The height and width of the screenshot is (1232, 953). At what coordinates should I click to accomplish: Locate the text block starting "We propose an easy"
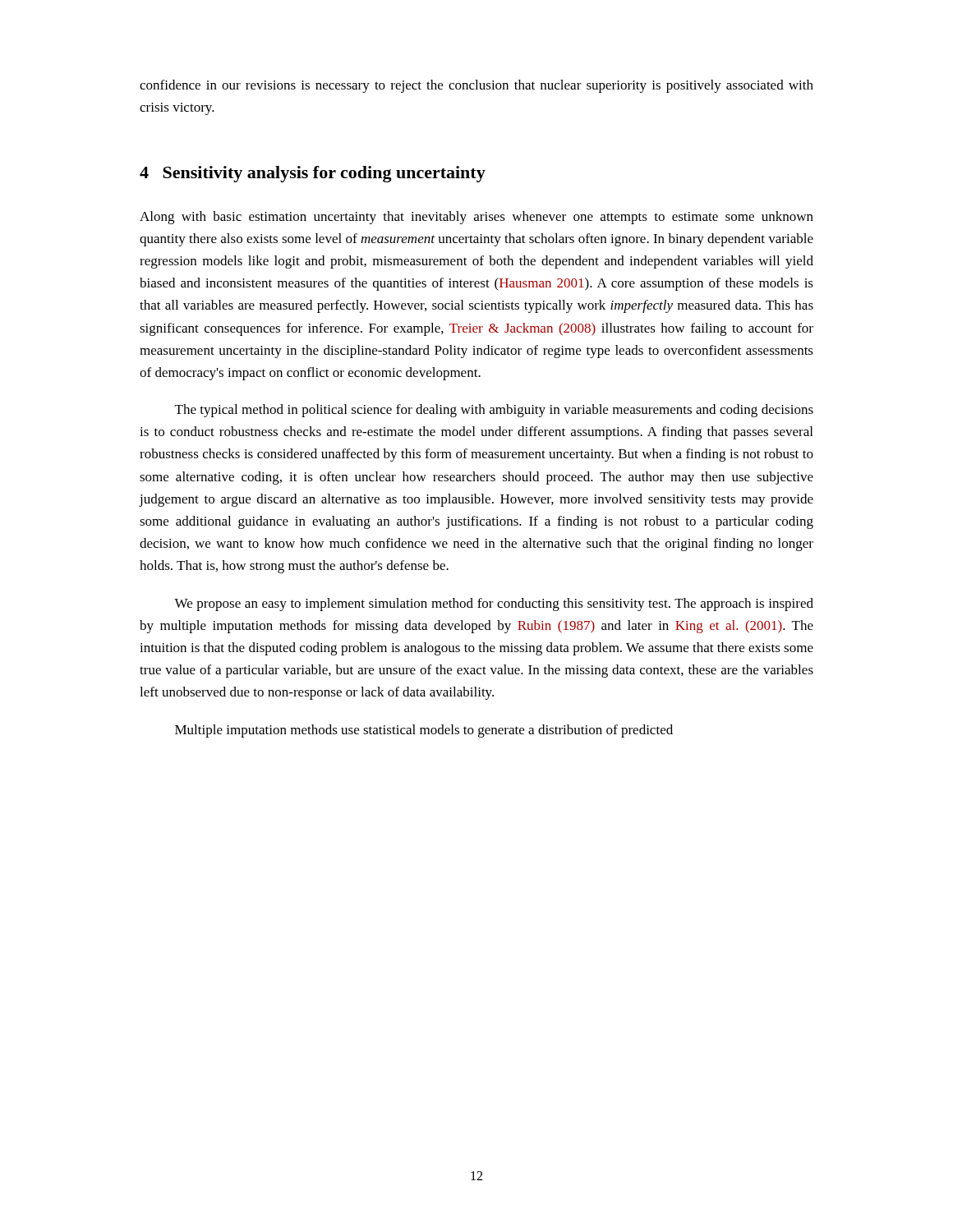tap(476, 648)
